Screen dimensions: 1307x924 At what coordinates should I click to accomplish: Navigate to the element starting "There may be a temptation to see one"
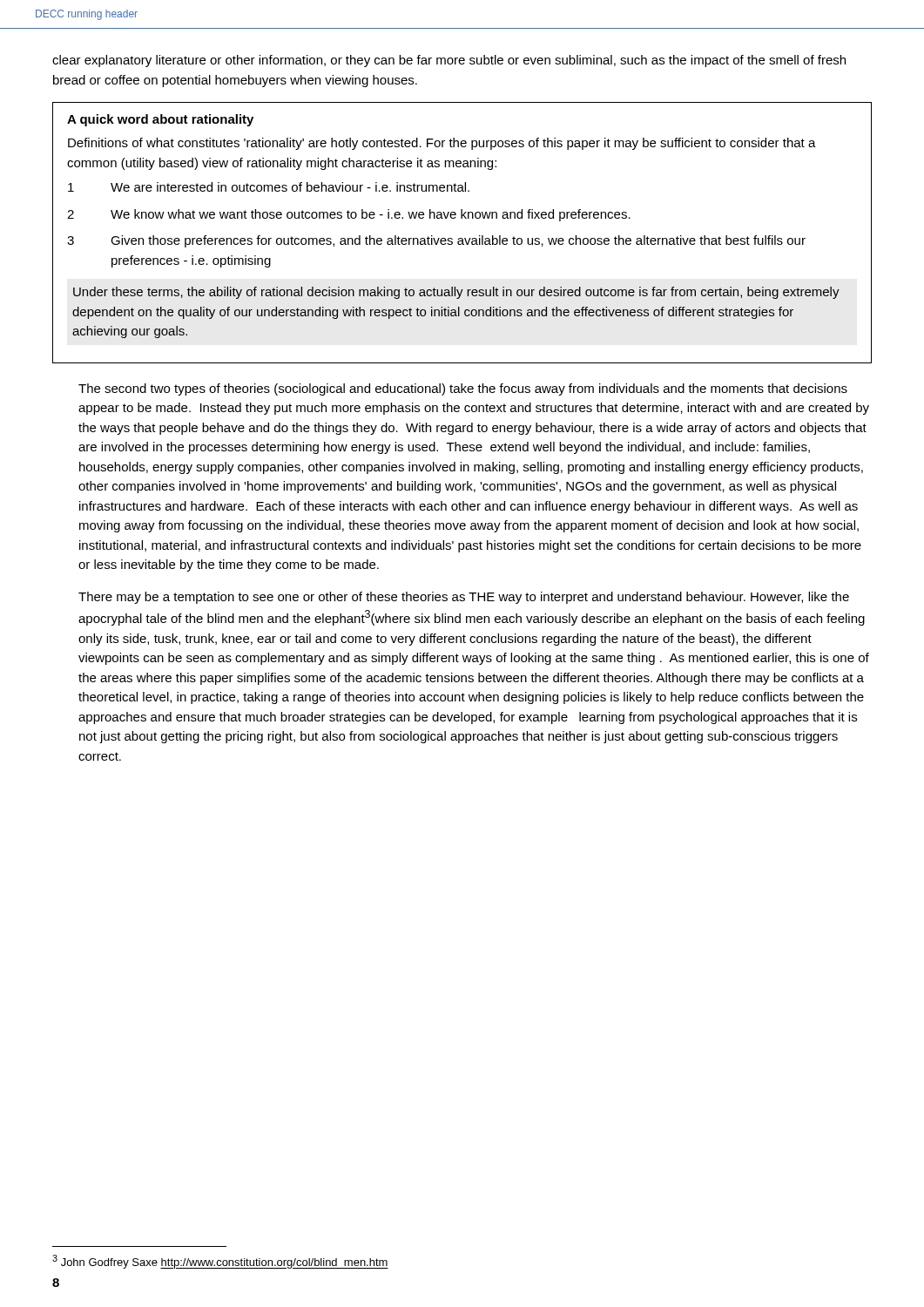tap(474, 676)
